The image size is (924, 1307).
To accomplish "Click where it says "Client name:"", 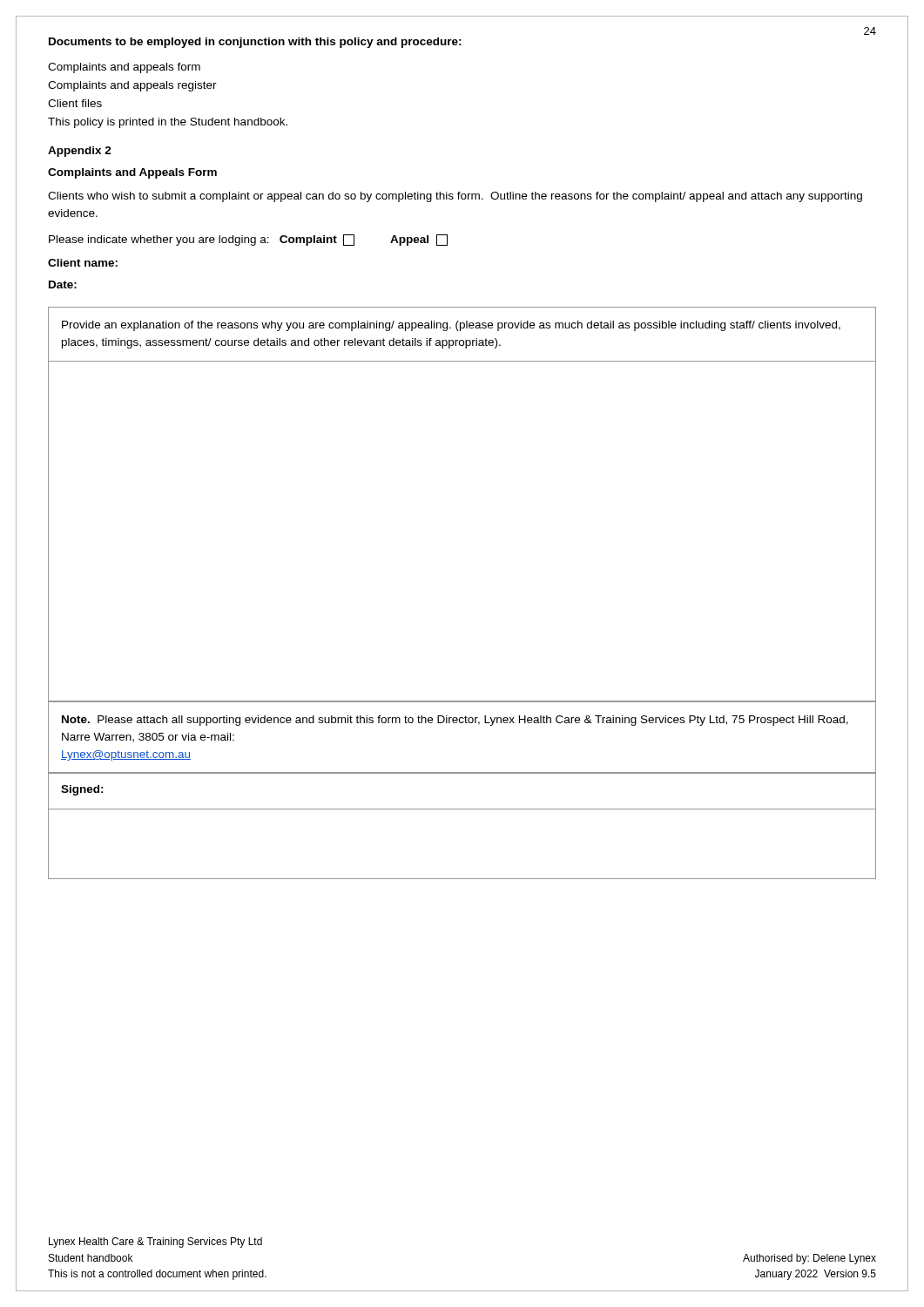I will 83,263.
